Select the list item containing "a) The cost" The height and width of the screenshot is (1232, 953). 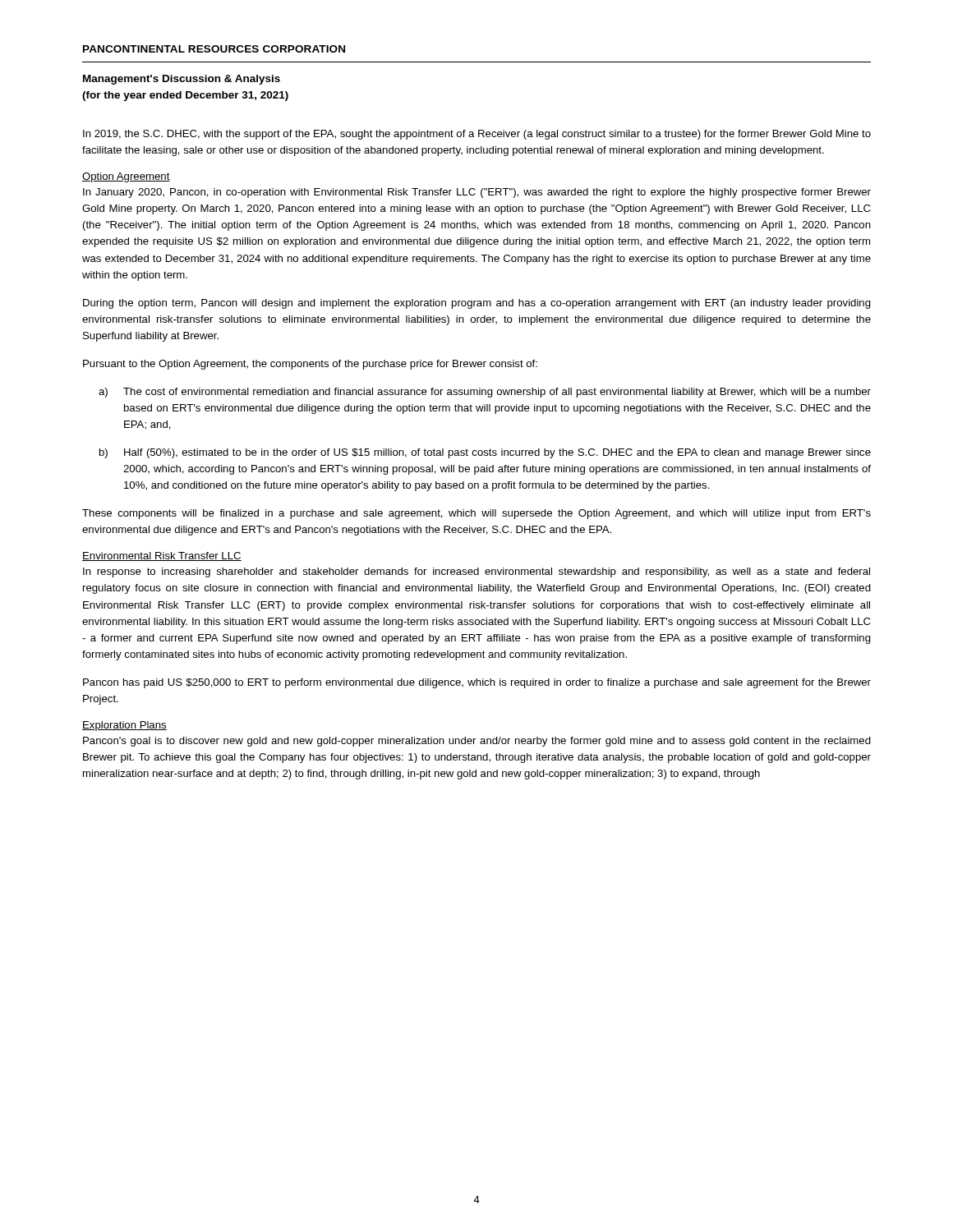(485, 408)
